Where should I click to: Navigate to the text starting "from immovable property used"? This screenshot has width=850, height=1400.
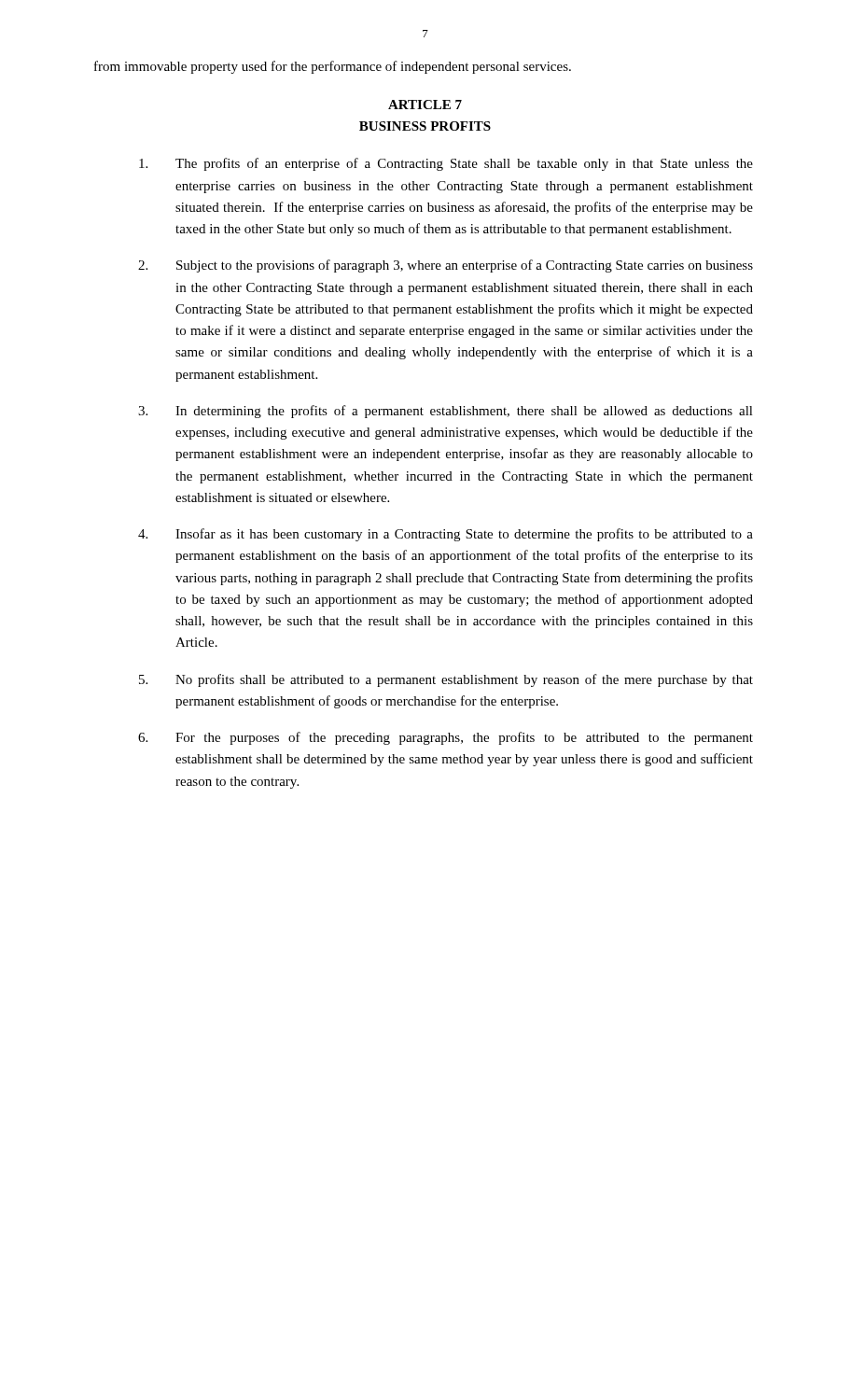pos(333,66)
